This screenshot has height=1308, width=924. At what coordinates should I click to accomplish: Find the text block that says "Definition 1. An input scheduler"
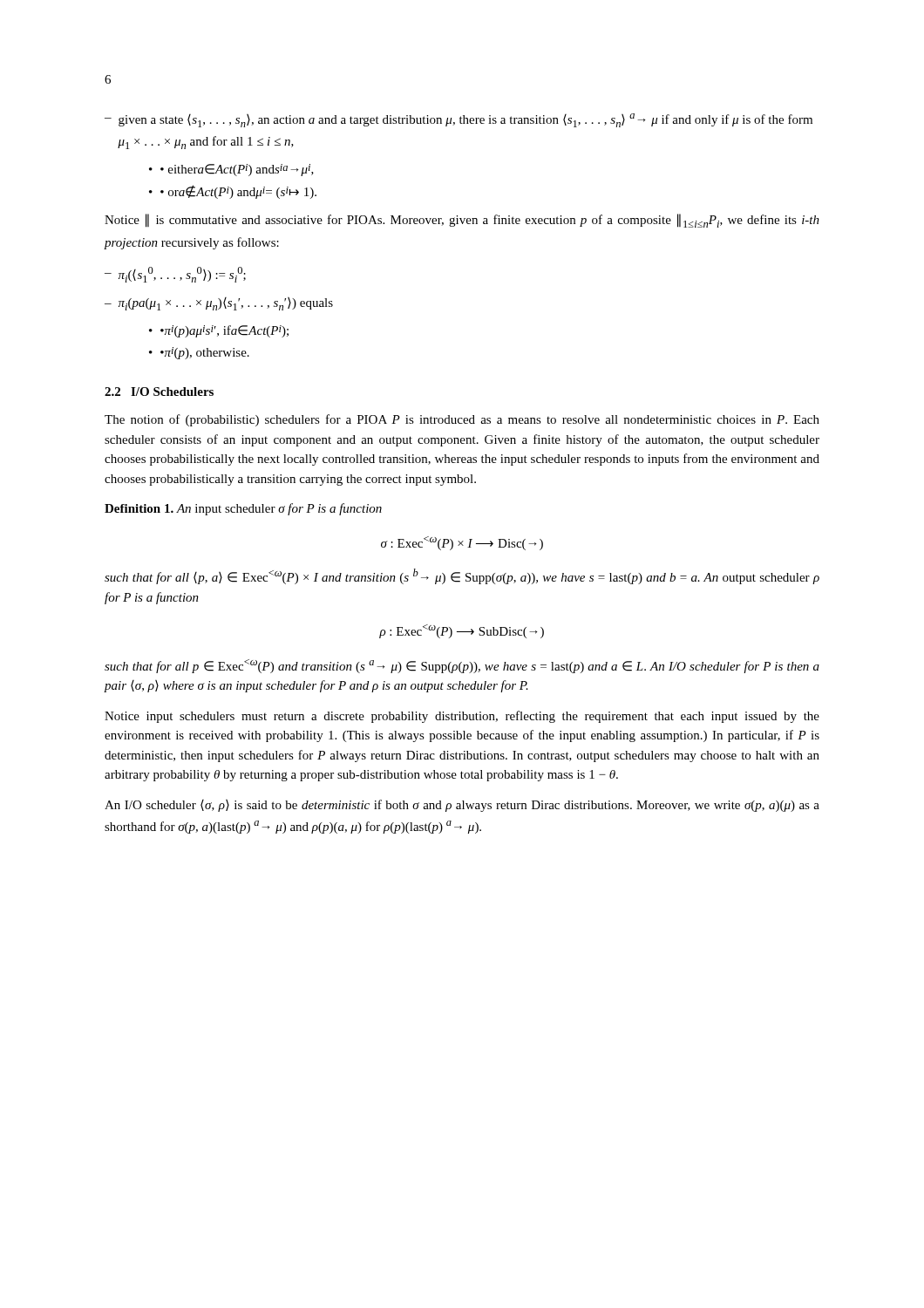(x=243, y=509)
